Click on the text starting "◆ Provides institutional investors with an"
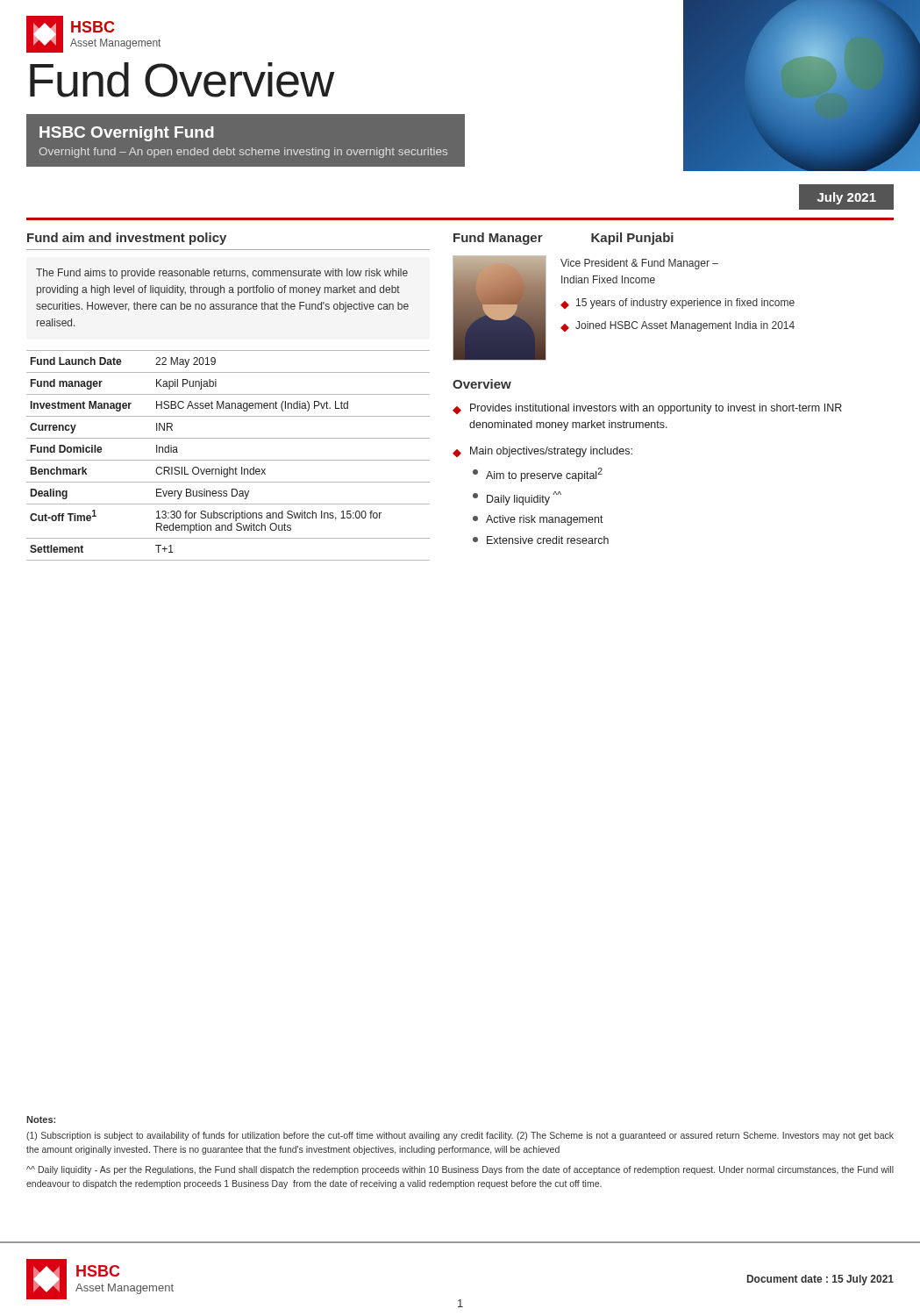The image size is (920, 1316). [x=673, y=417]
